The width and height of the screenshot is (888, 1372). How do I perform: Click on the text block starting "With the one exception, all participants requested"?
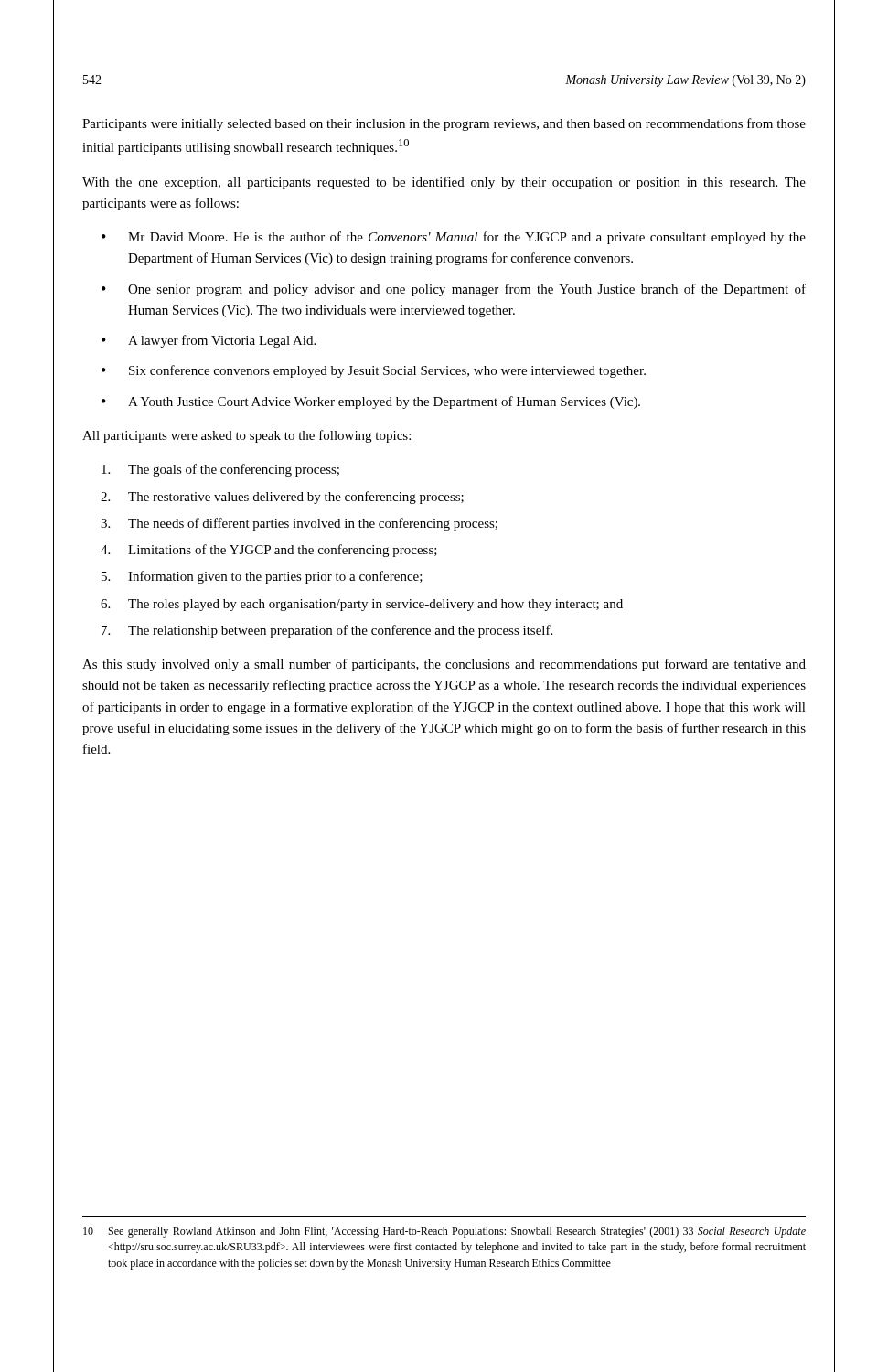tap(444, 192)
